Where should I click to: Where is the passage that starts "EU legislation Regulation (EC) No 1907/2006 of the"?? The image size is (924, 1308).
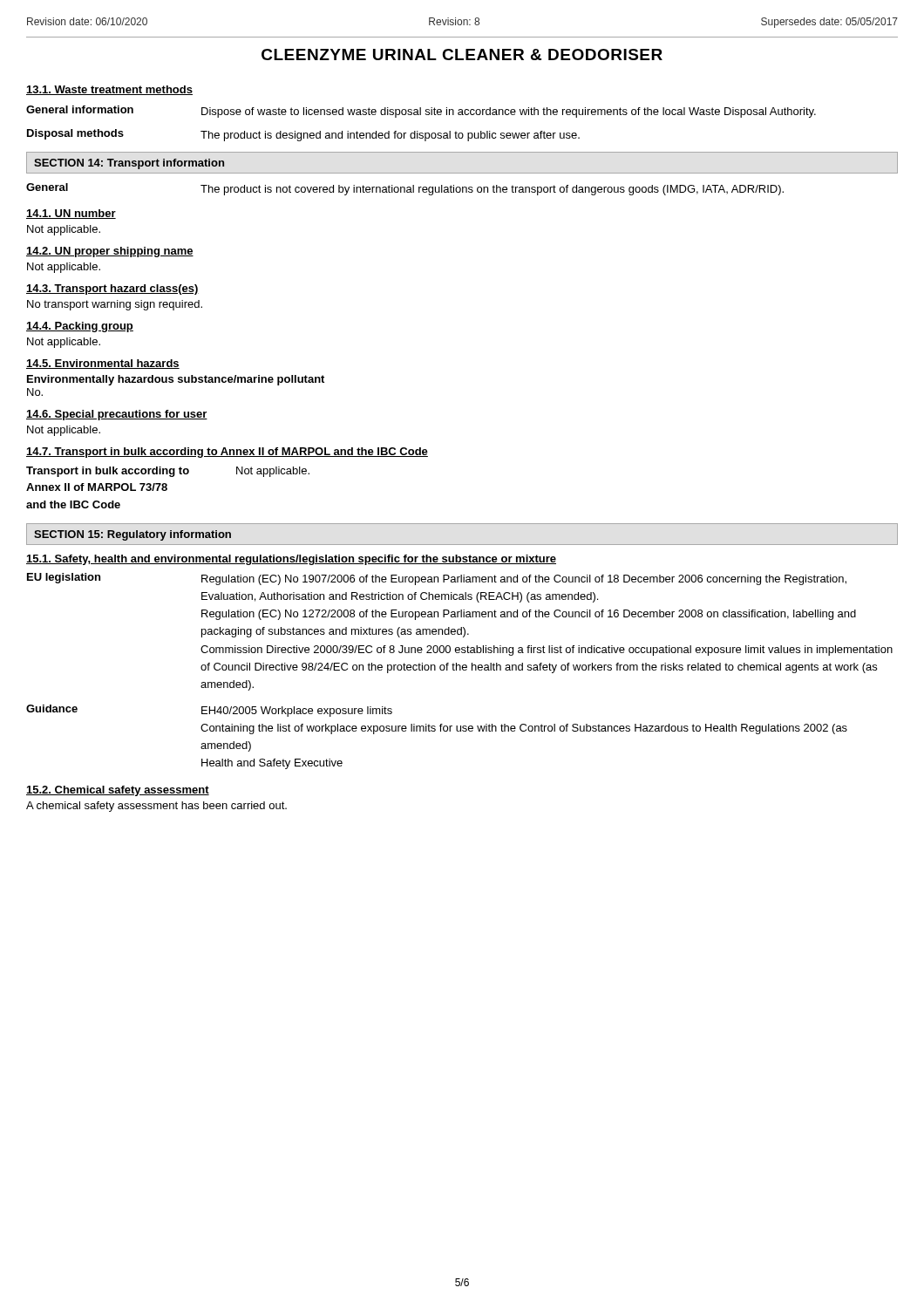pyautogui.click(x=462, y=632)
